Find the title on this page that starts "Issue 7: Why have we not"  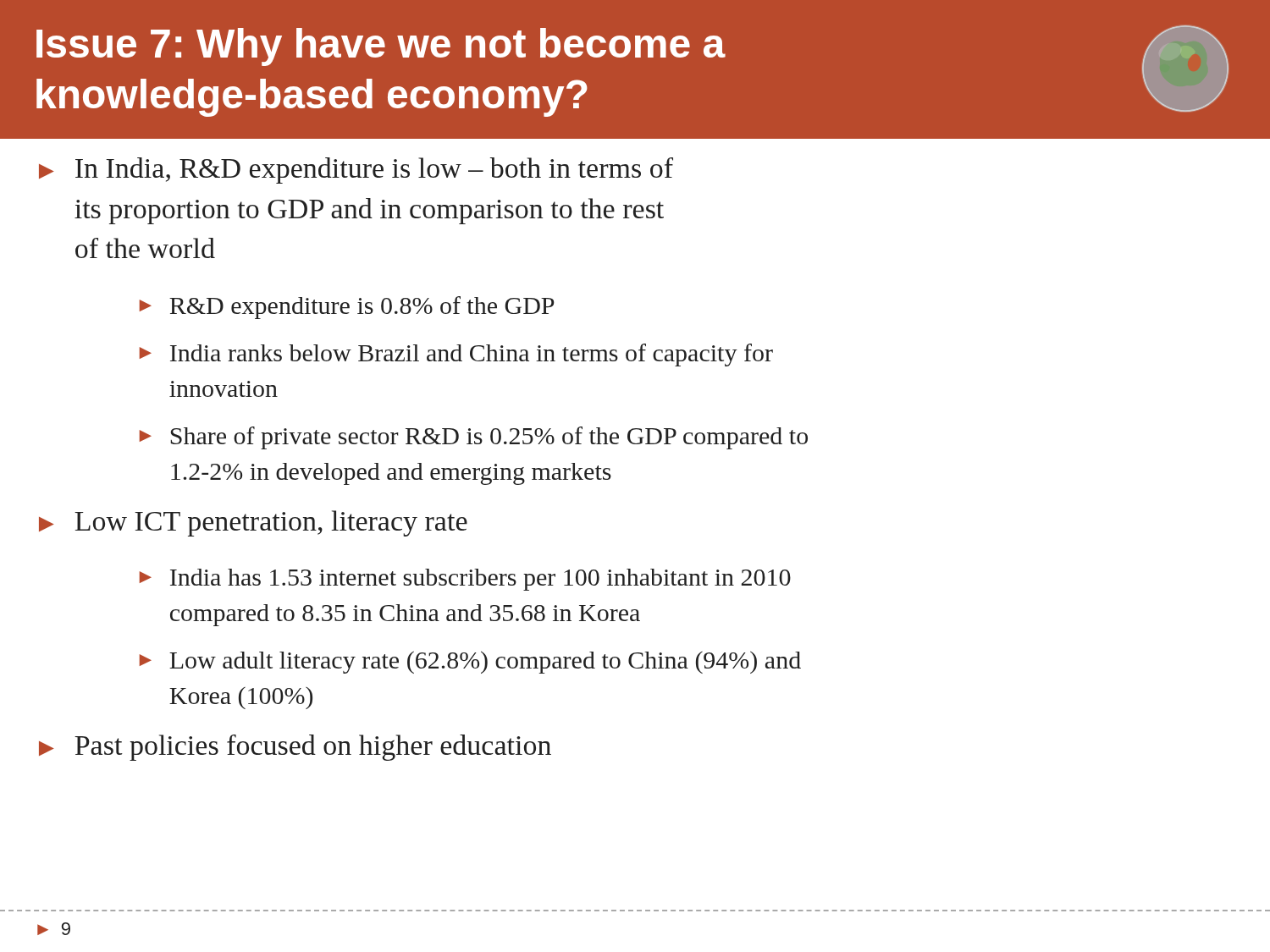click(x=379, y=69)
